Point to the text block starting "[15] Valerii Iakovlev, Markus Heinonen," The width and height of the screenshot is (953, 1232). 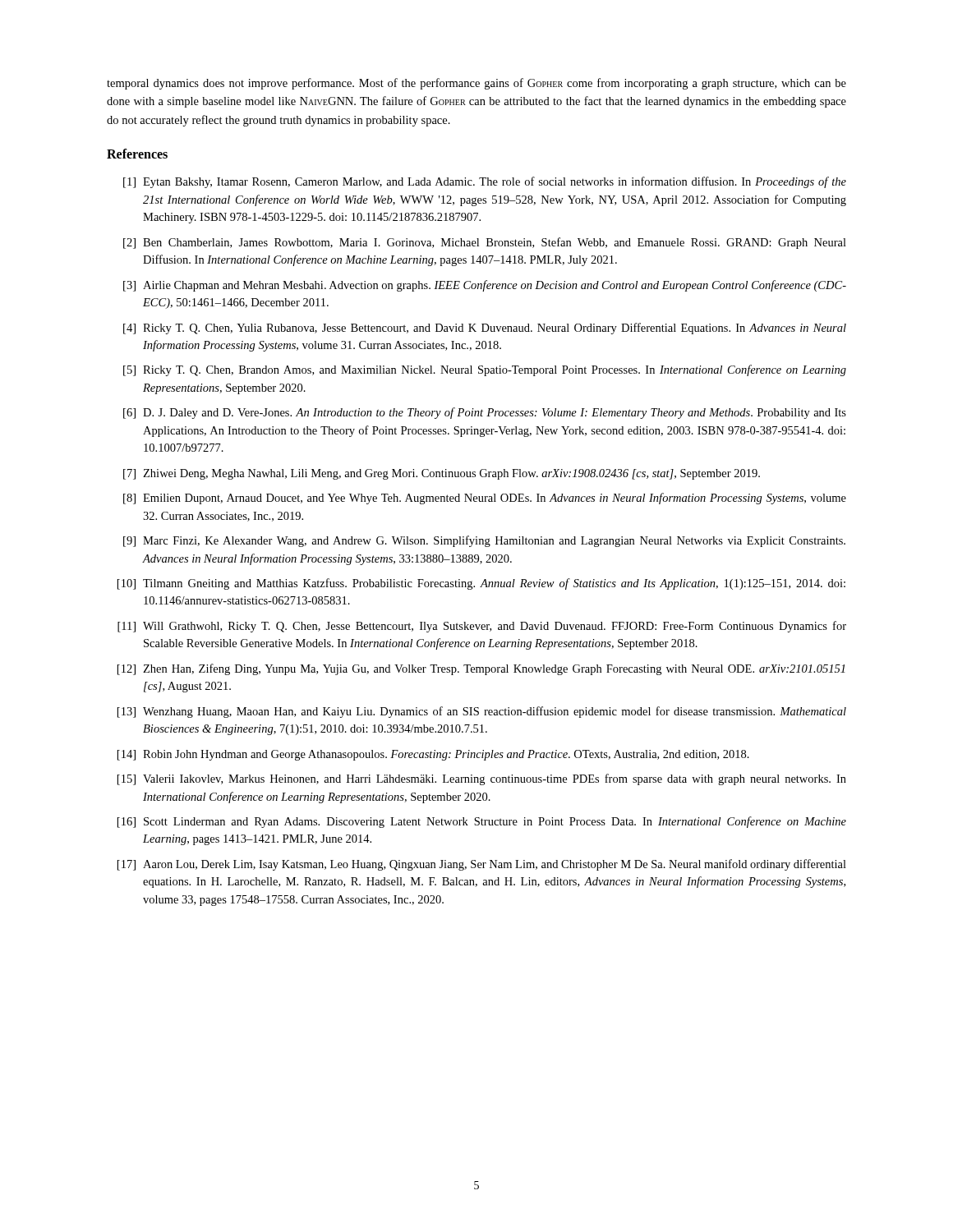tap(476, 788)
